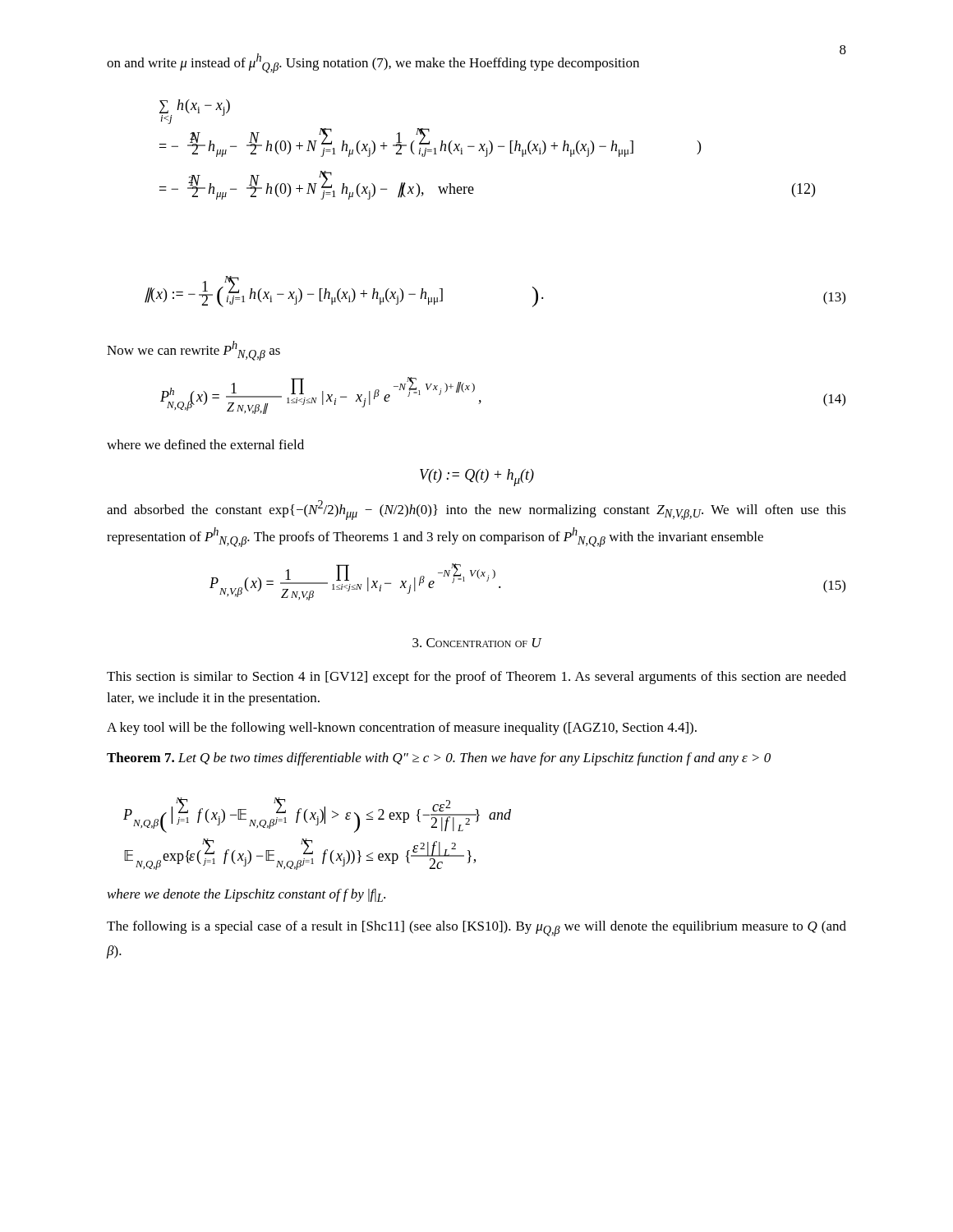The width and height of the screenshot is (953, 1232).
Task: Find the block on this page that starts "where we denote the Lipschitz constant"
Action: pos(247,895)
